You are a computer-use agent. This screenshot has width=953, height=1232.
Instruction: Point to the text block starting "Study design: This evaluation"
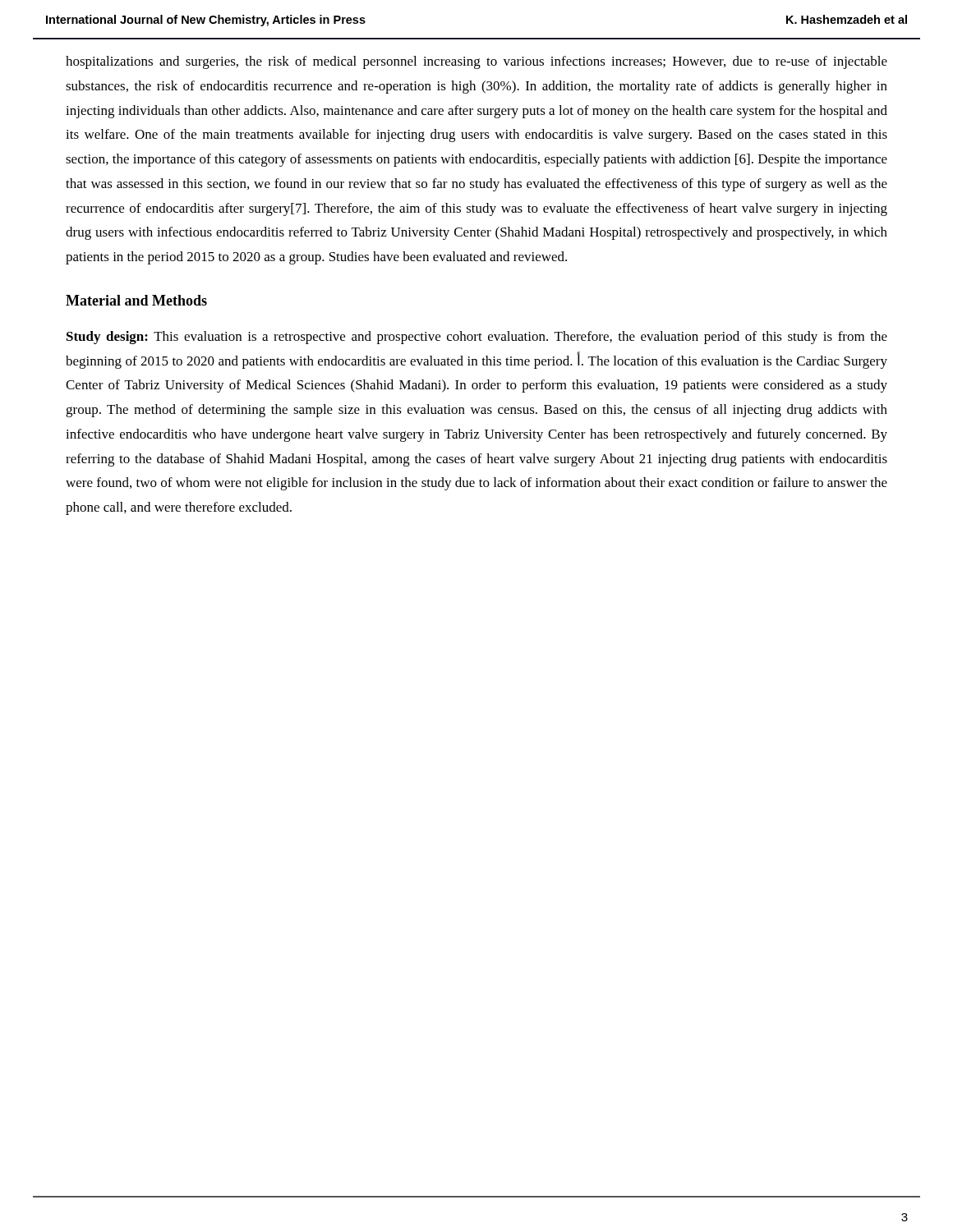[x=476, y=422]
